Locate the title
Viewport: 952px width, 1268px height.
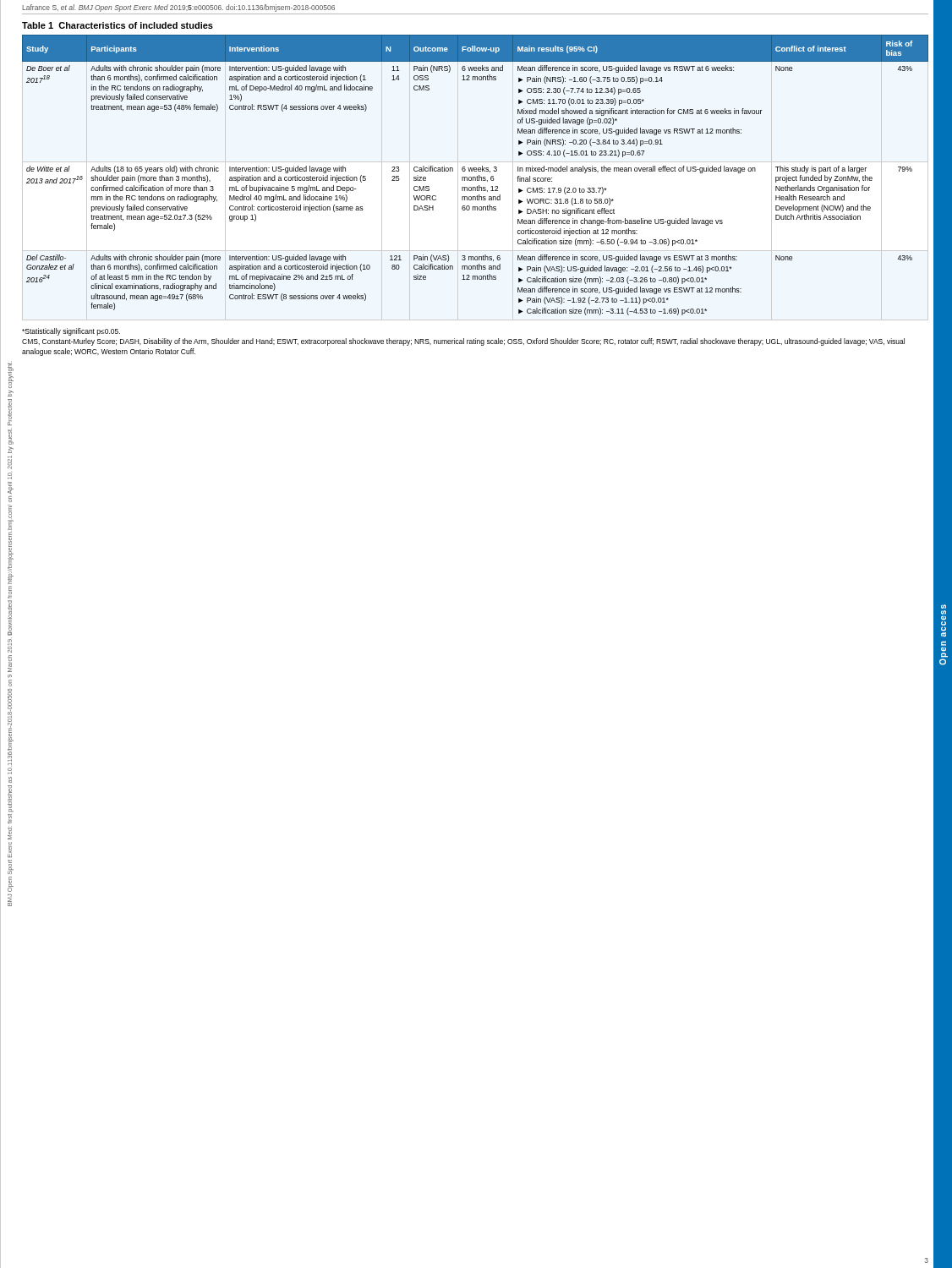coord(118,25)
